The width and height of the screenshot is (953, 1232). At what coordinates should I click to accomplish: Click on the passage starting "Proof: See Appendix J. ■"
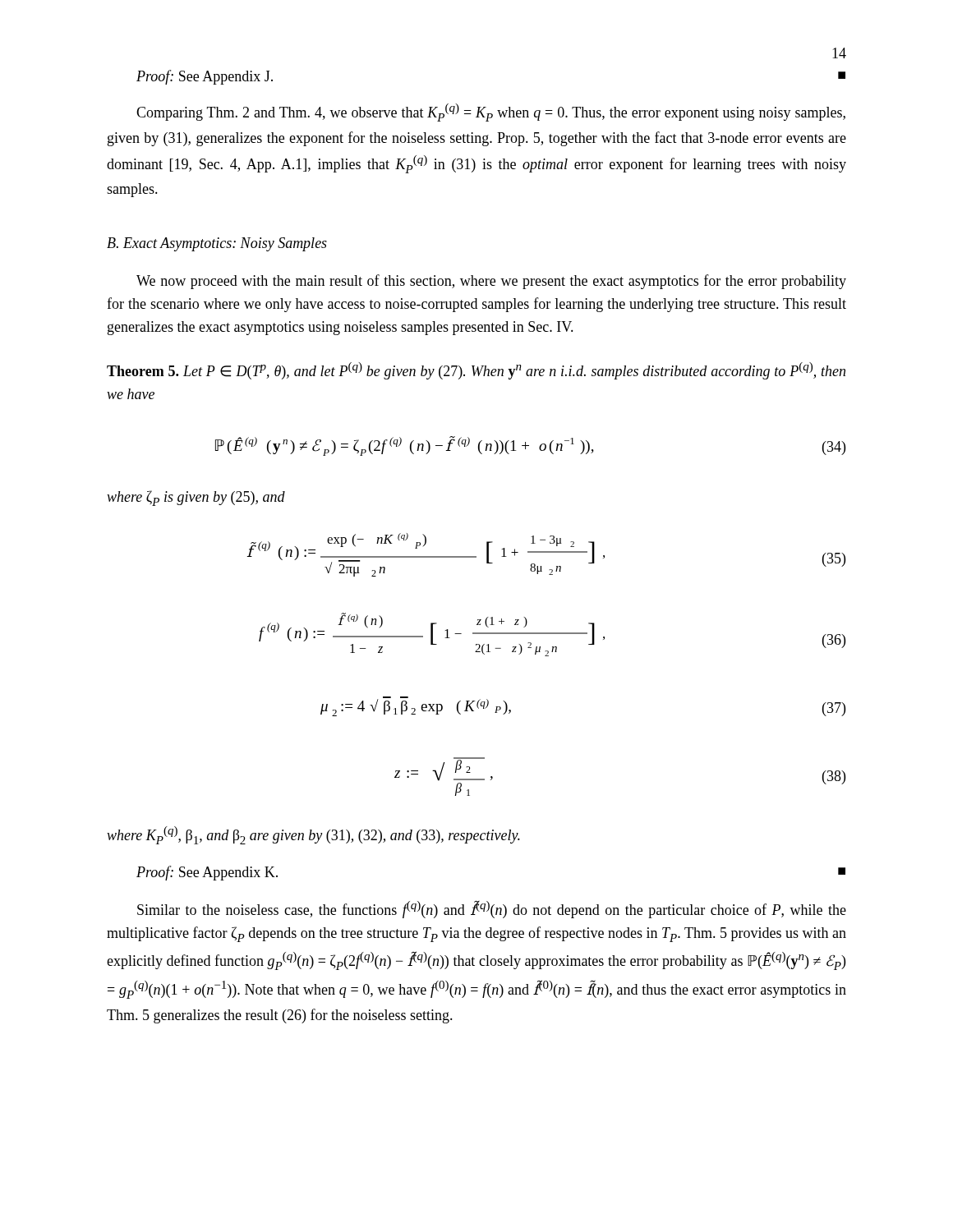pos(196,78)
